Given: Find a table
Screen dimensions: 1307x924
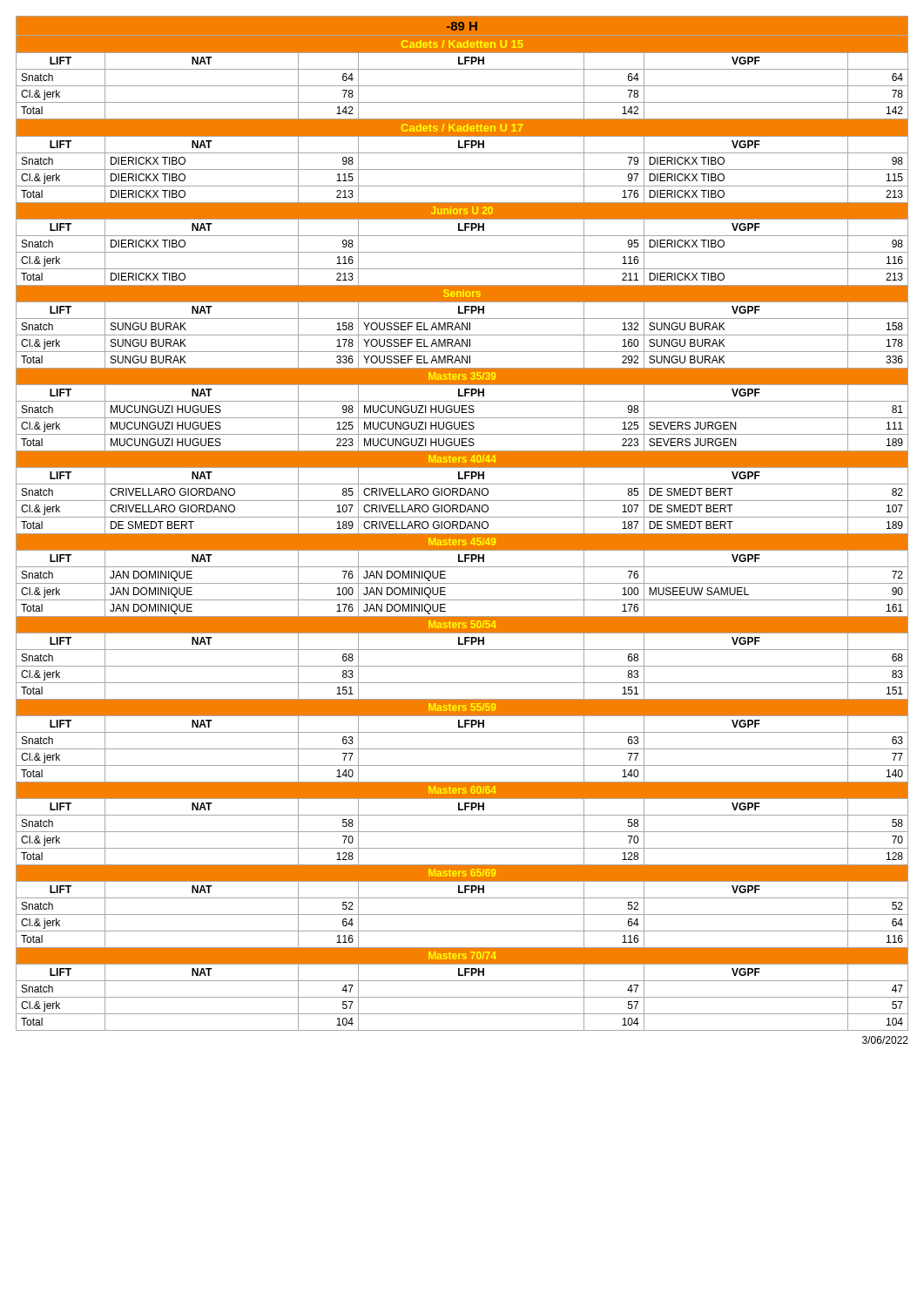Looking at the screenshot, I should pos(462,523).
